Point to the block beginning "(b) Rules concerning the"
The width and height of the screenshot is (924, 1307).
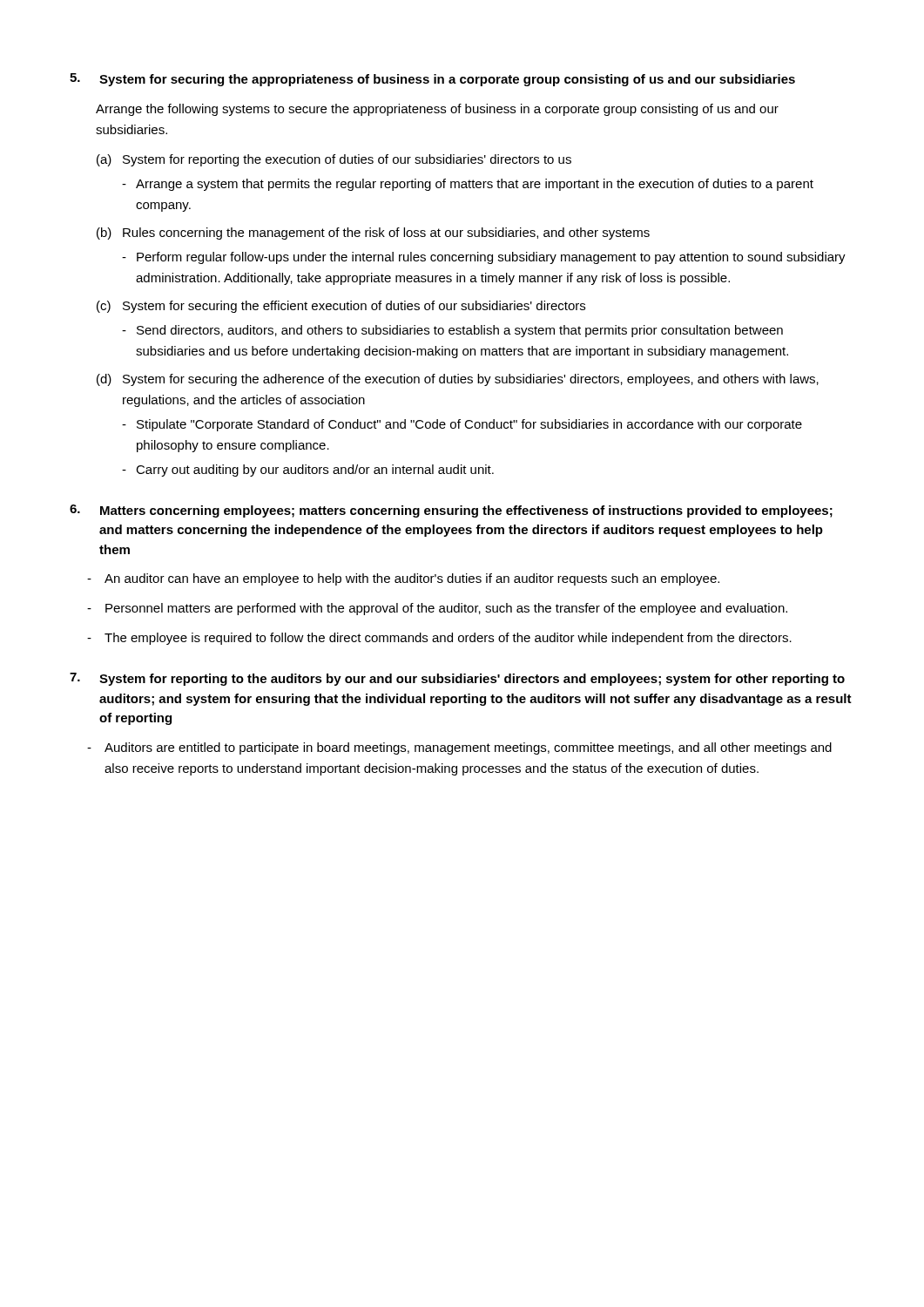click(x=475, y=255)
